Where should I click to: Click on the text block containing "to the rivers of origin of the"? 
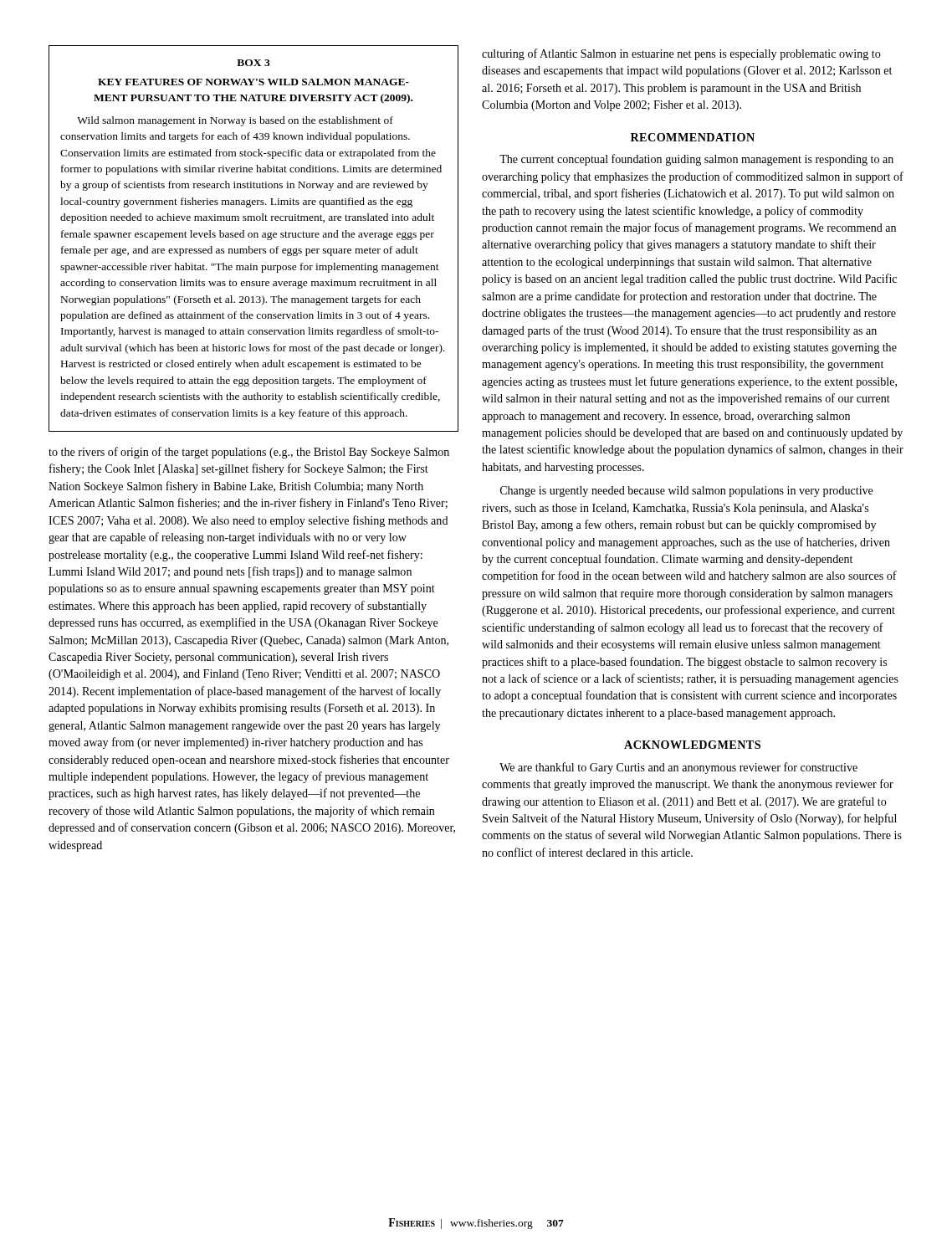(253, 648)
